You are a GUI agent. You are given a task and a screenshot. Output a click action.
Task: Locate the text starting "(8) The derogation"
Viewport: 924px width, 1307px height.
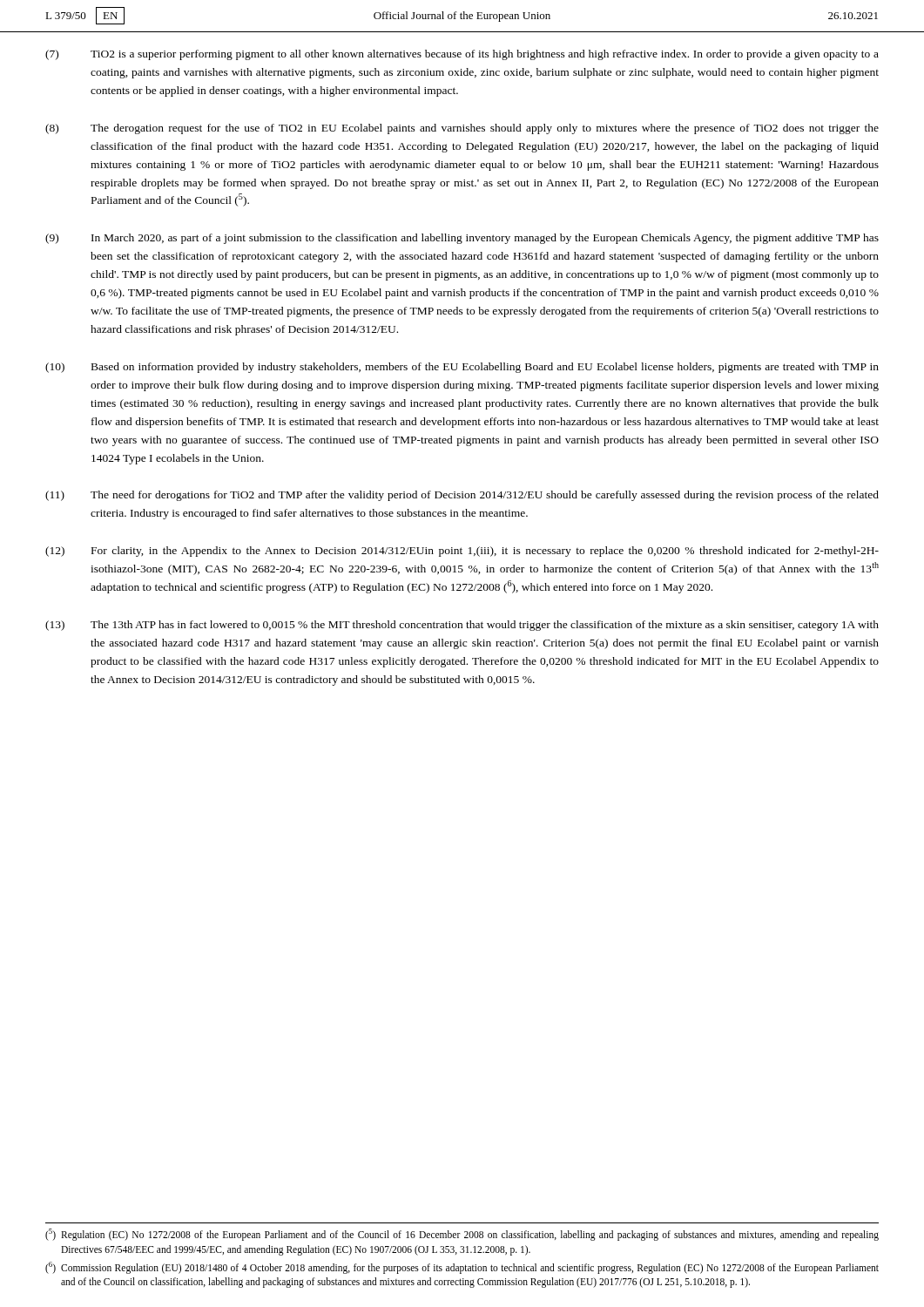point(462,165)
